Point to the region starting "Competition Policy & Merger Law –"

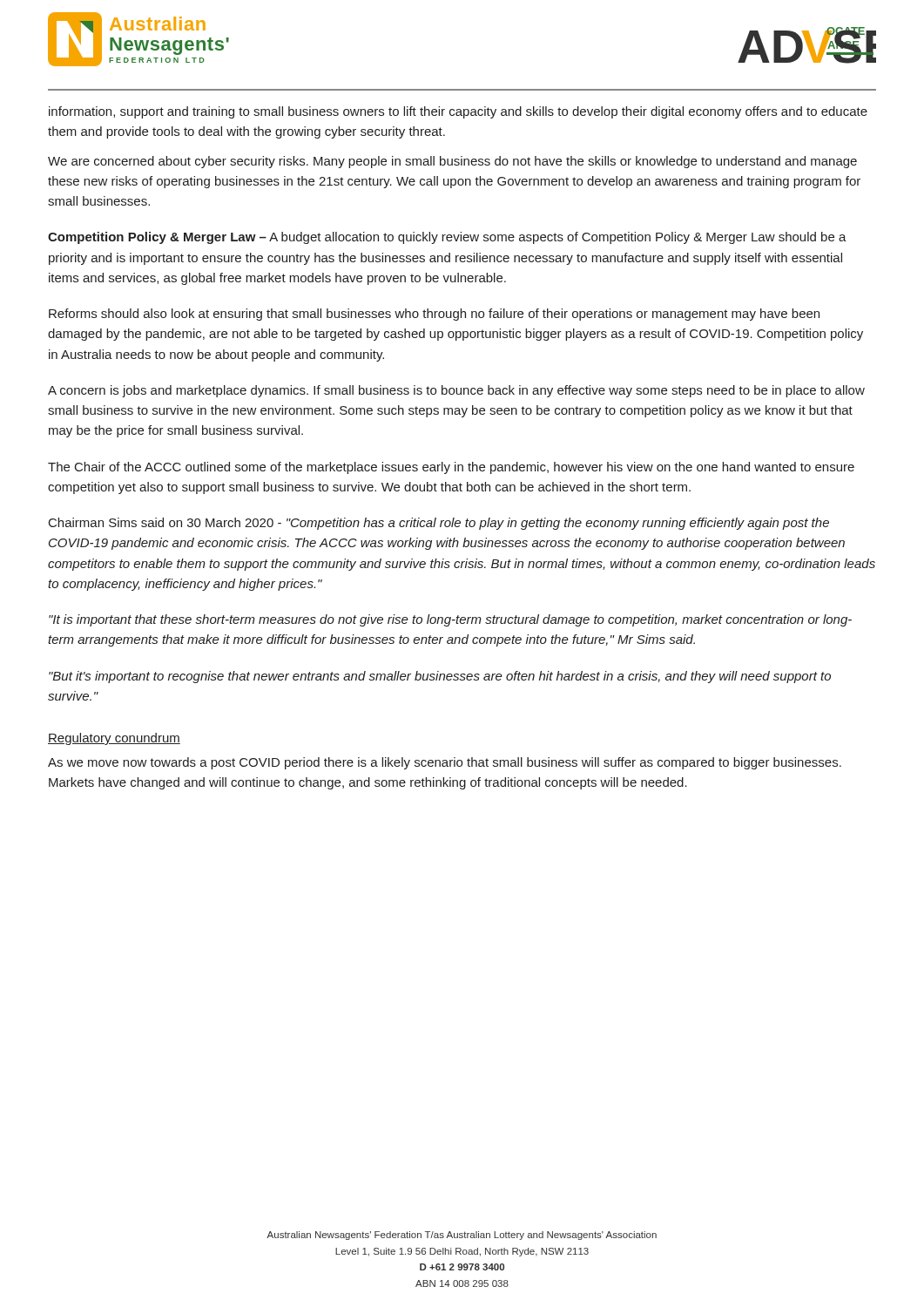pyautogui.click(x=462, y=257)
